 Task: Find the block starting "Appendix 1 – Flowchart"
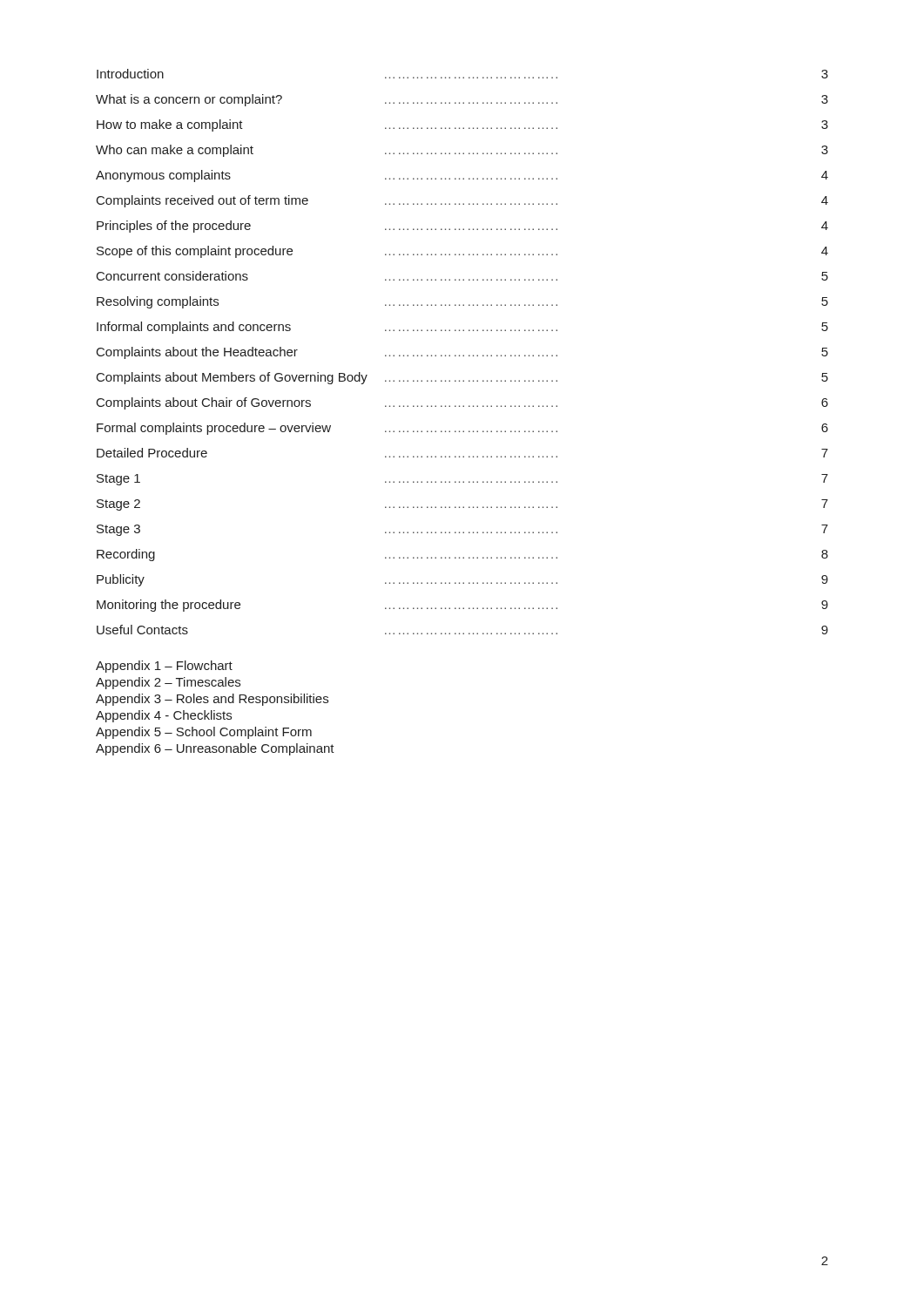click(164, 665)
